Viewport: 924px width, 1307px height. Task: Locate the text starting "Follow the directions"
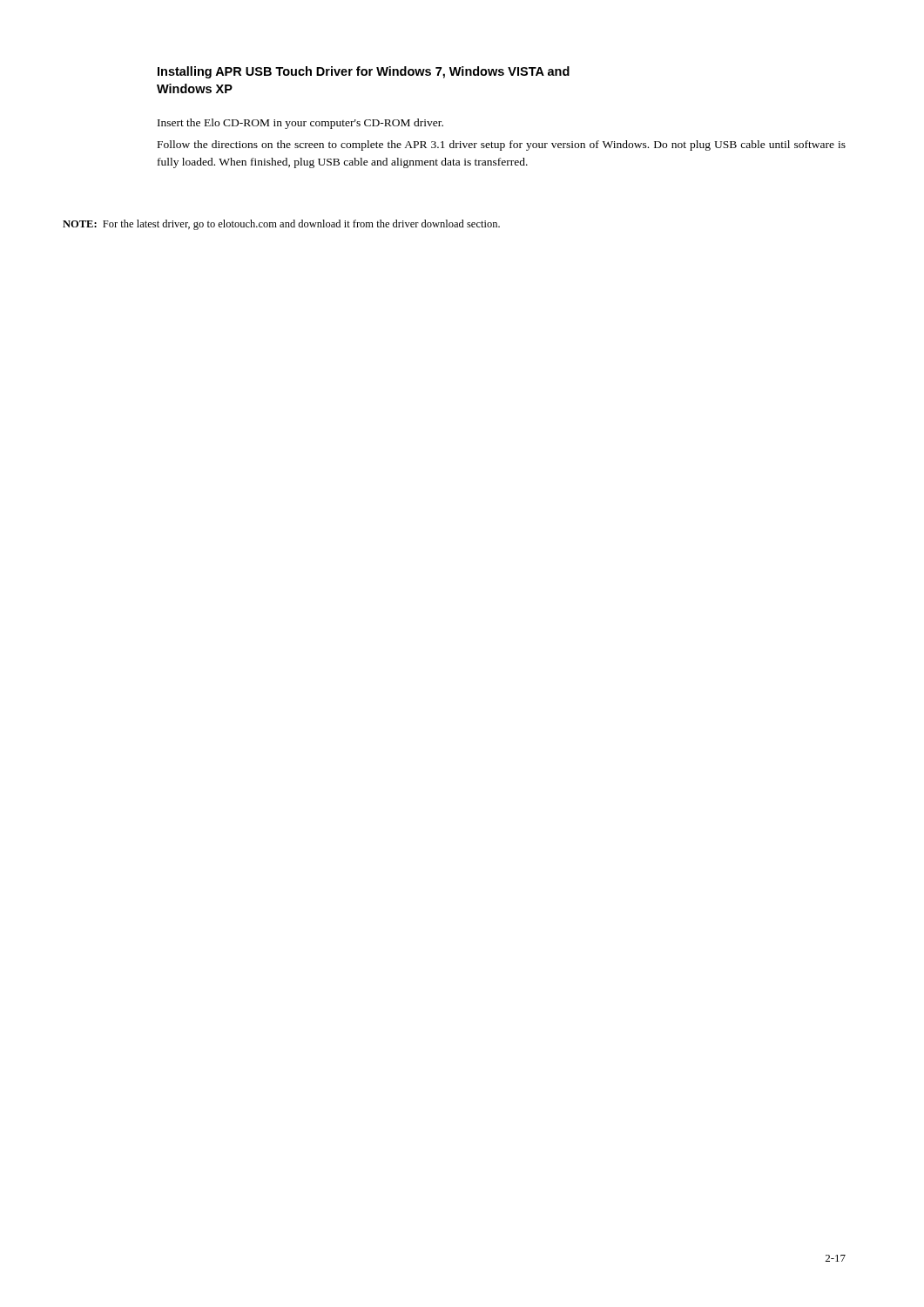501,153
